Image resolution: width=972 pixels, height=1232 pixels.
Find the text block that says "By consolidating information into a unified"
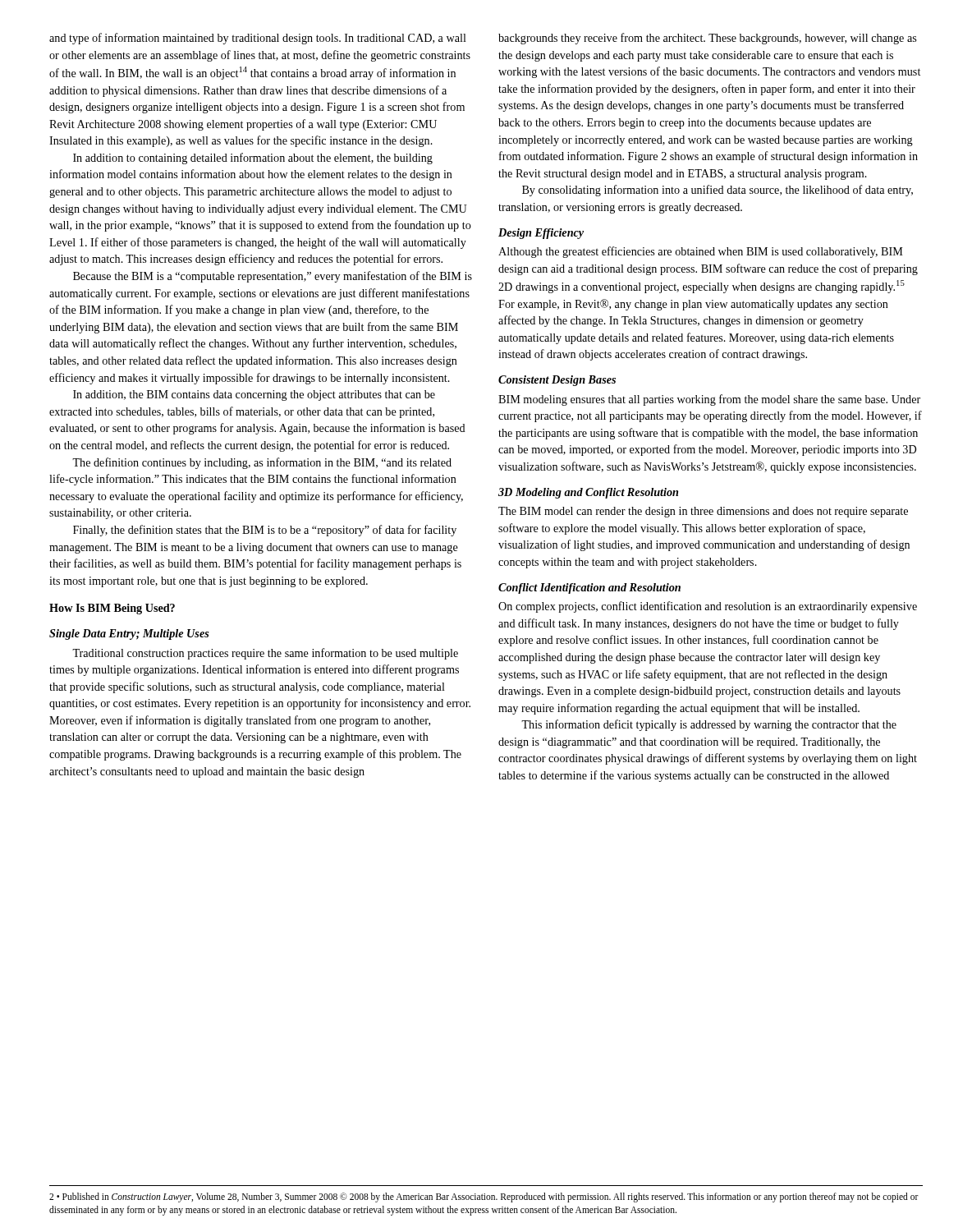tap(711, 199)
